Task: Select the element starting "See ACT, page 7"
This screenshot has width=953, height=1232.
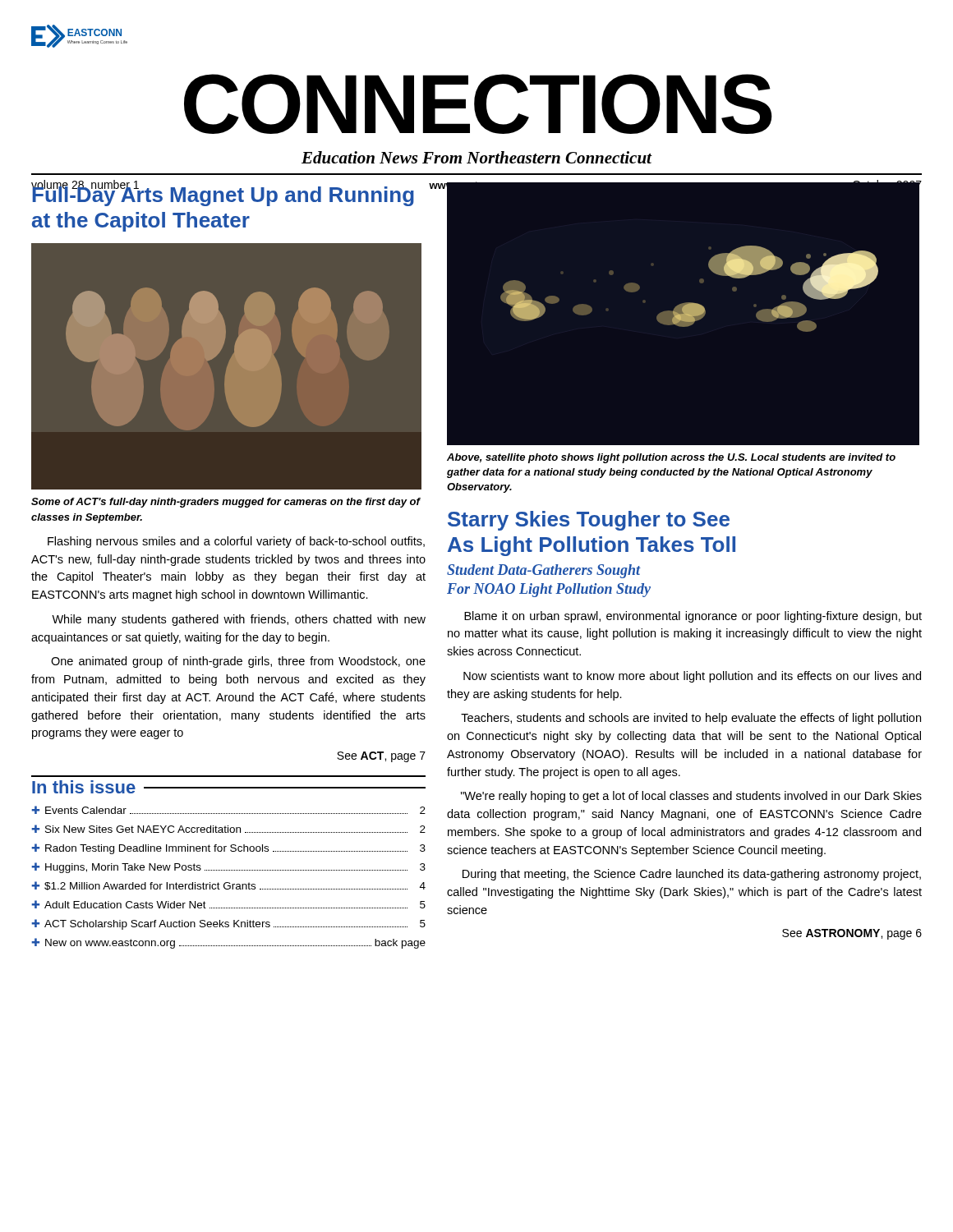Action: tap(381, 756)
